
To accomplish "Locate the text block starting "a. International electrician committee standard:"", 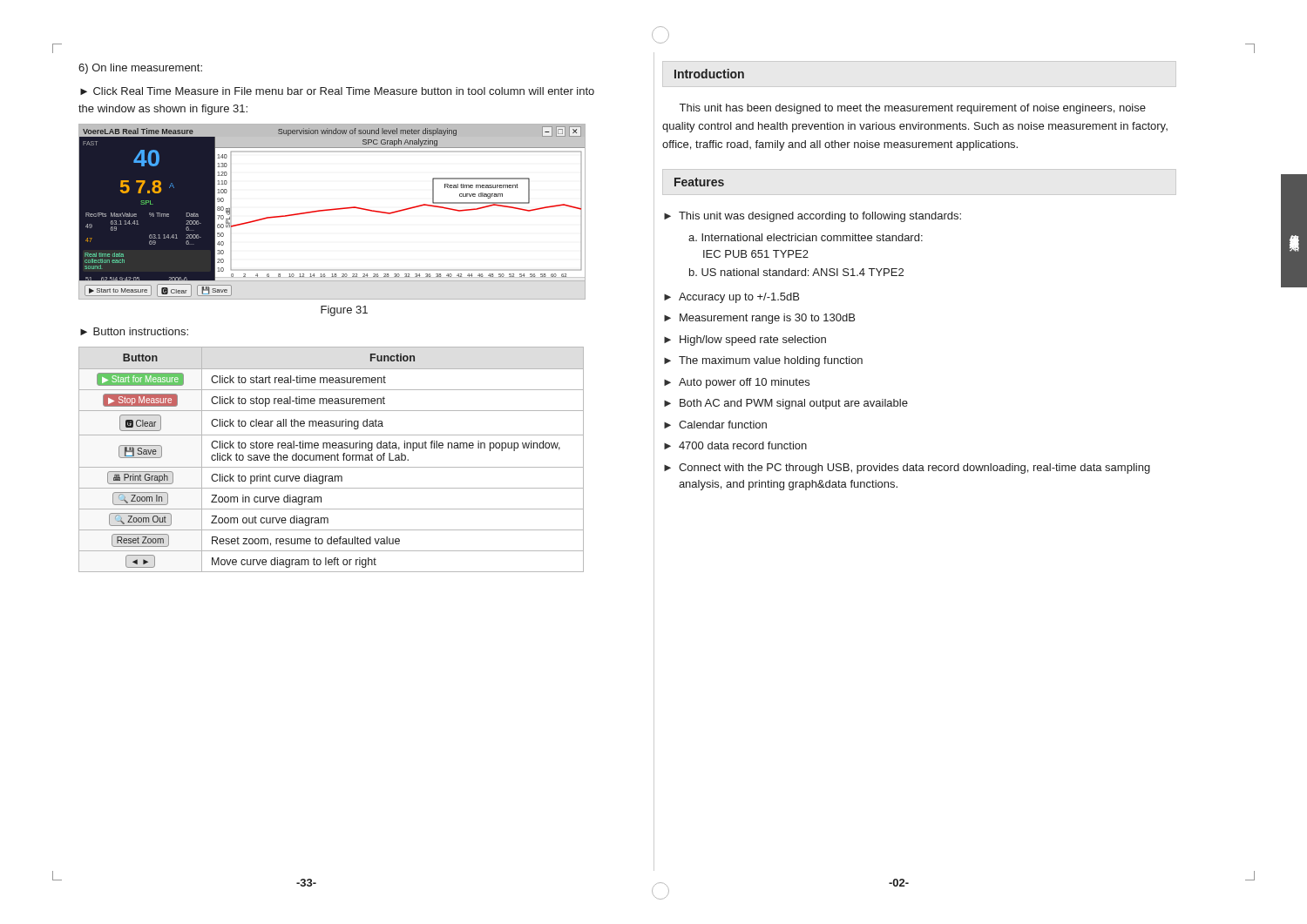I will click(806, 237).
